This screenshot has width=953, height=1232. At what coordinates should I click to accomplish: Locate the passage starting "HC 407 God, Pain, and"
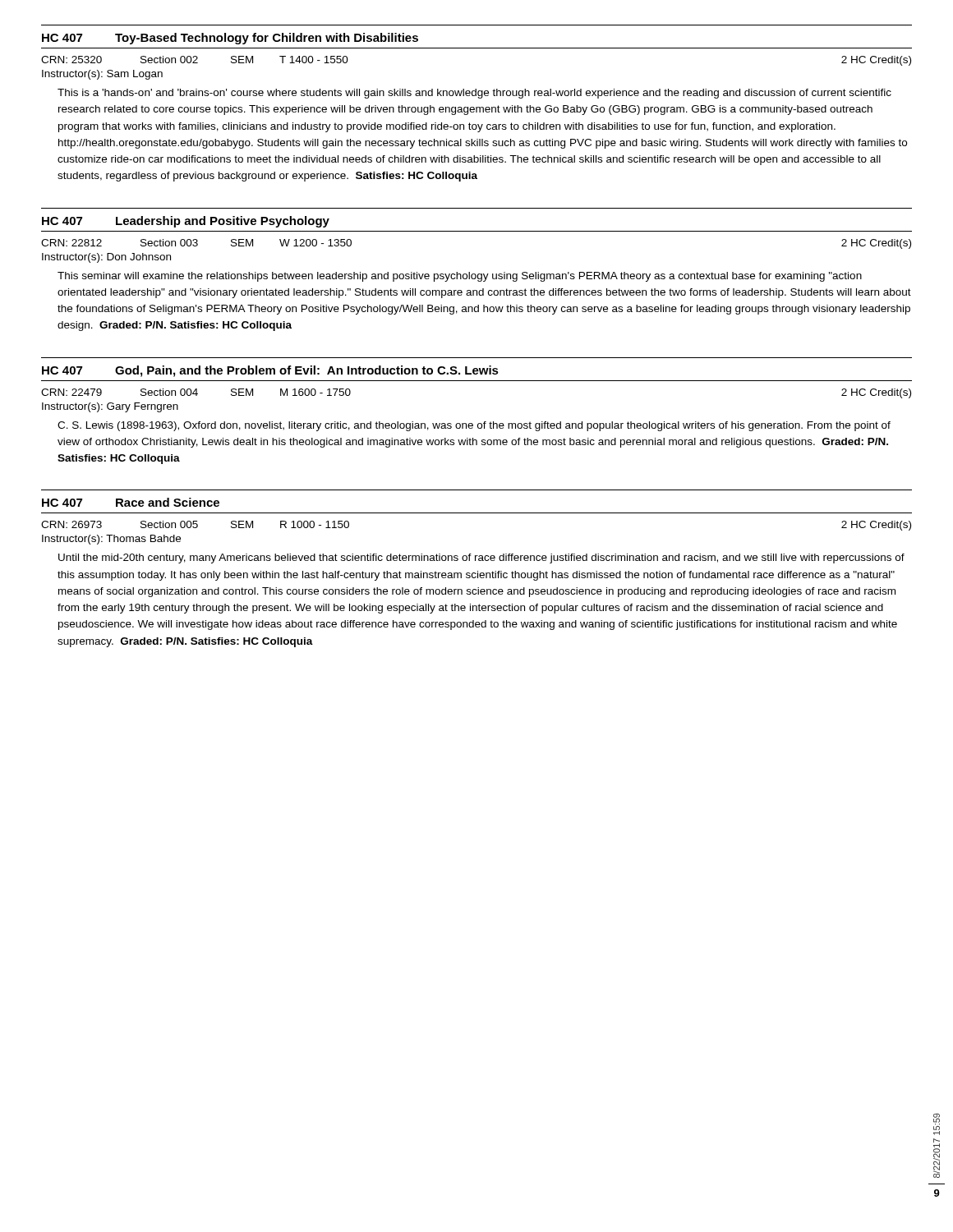pos(476,370)
